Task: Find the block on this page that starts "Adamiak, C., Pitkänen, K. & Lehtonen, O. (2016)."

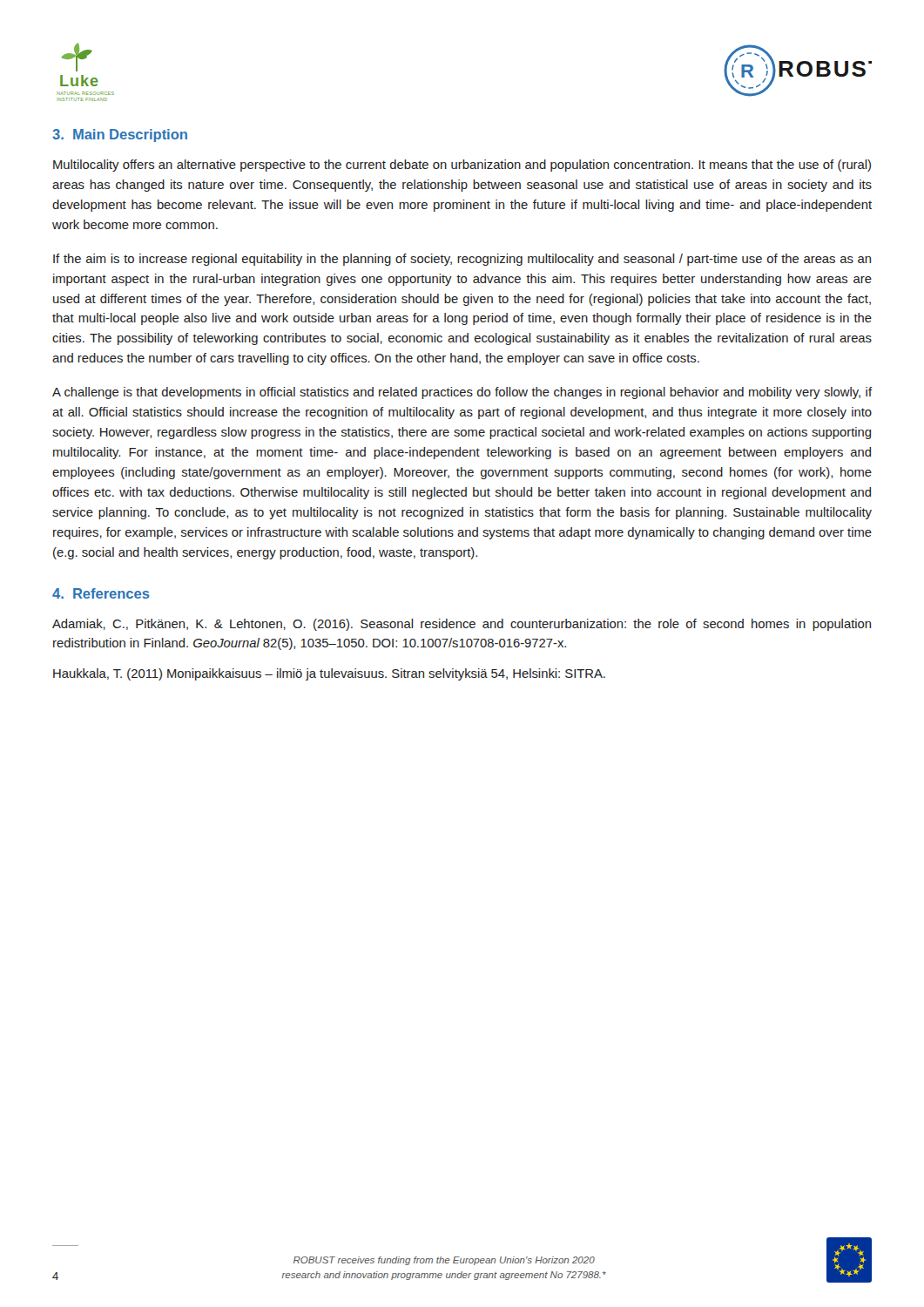Action: pyautogui.click(x=462, y=633)
